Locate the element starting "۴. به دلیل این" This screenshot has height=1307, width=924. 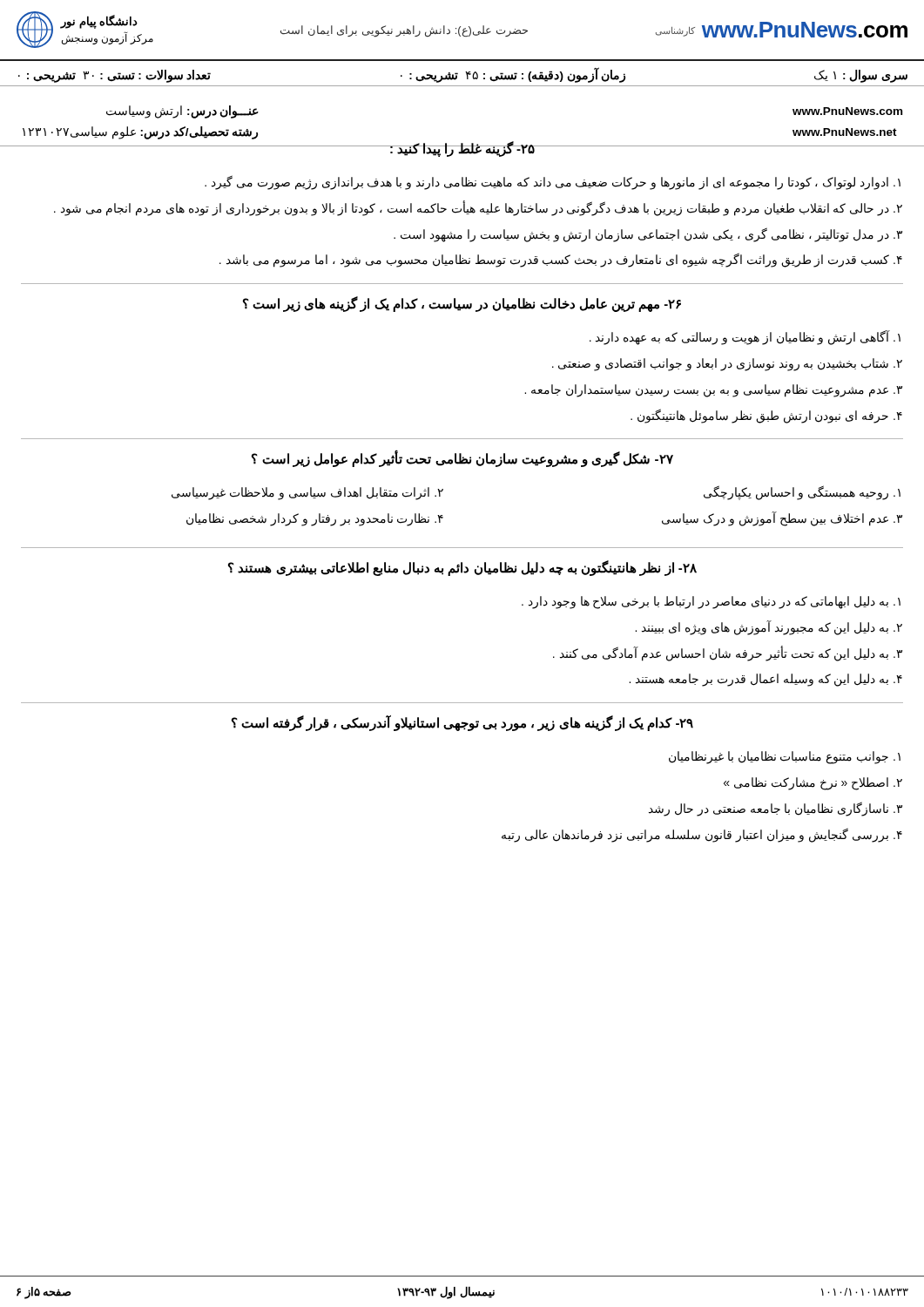766,680
